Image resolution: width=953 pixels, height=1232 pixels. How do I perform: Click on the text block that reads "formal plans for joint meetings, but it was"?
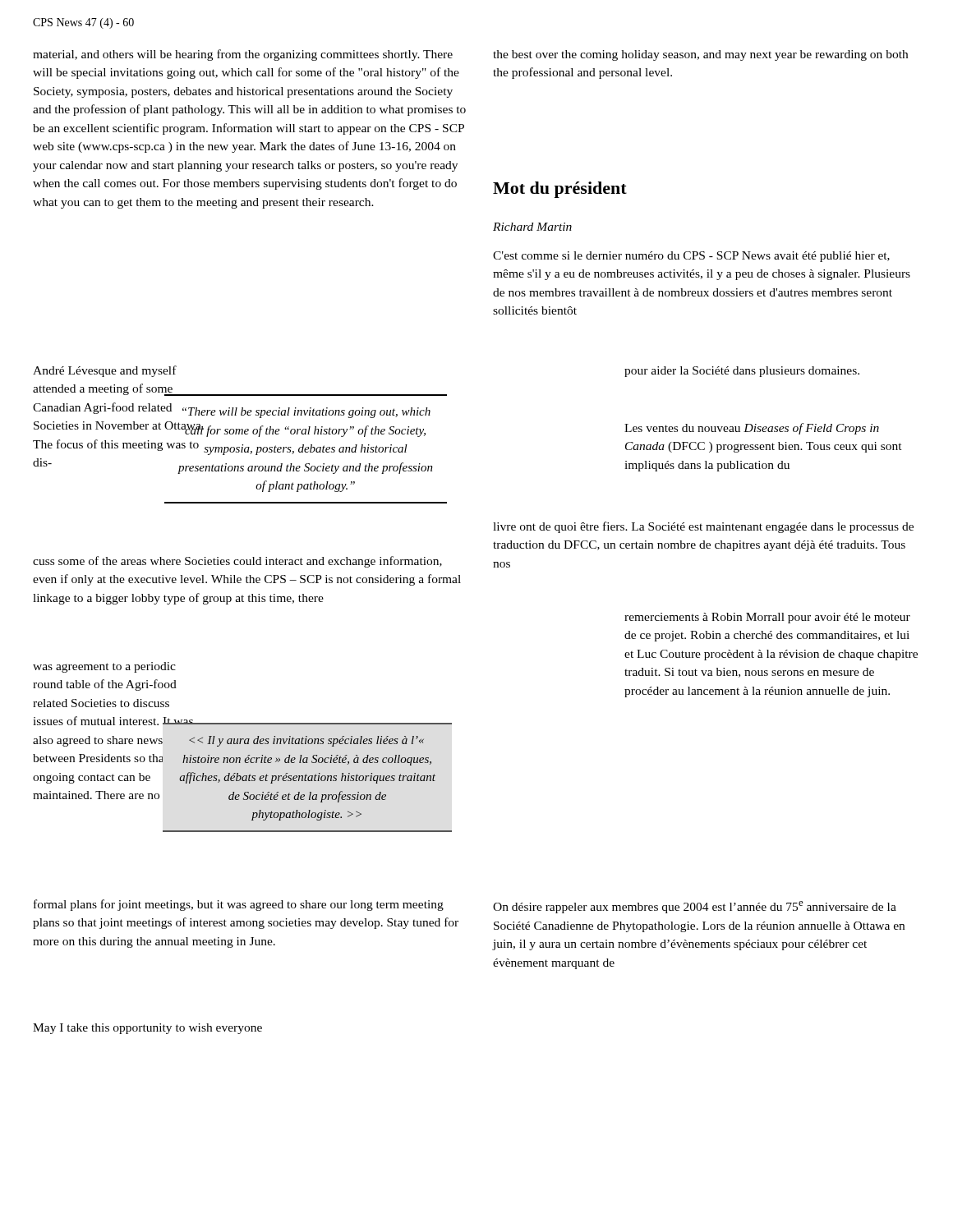click(251, 923)
